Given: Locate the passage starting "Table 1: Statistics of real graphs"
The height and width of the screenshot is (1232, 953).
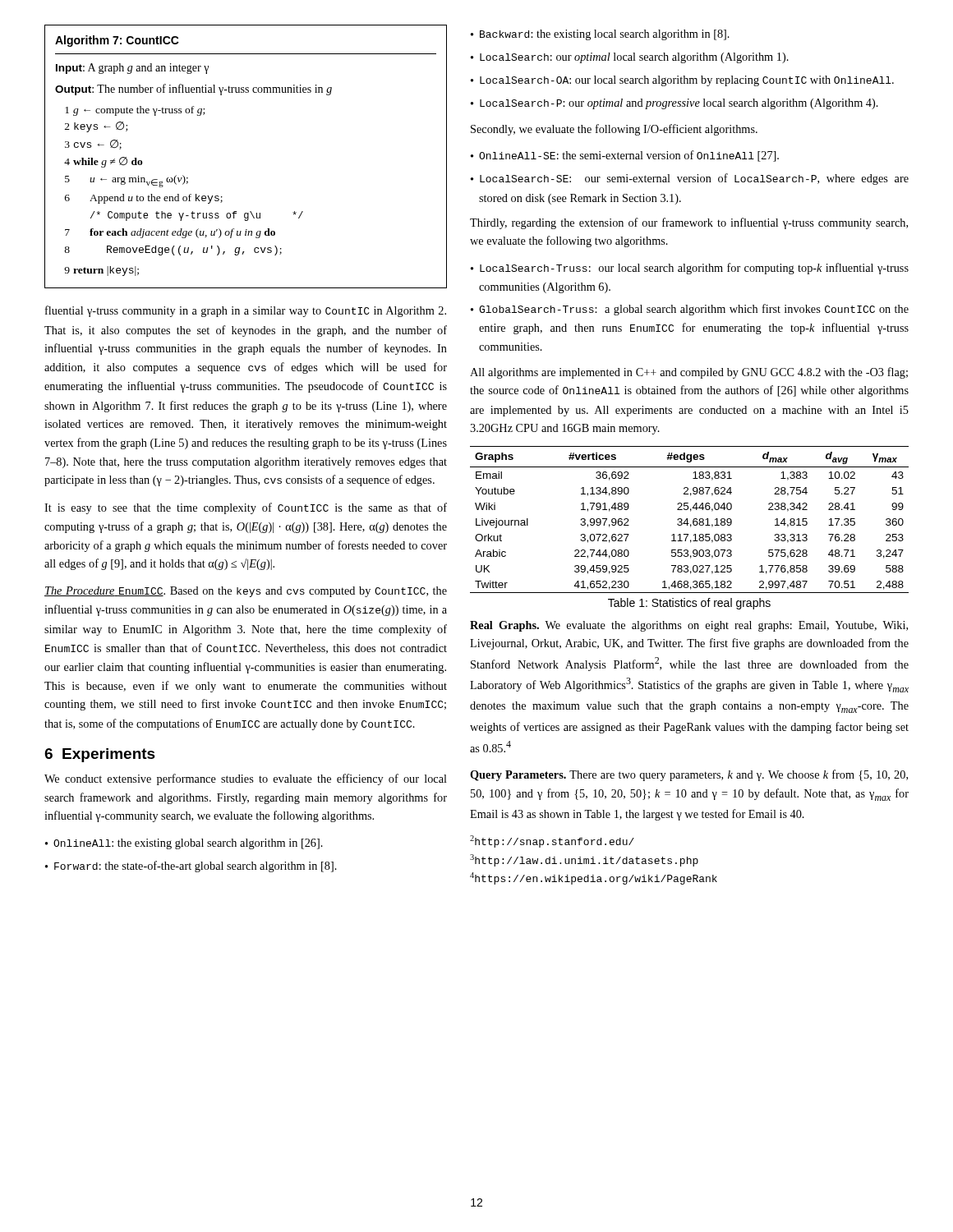Looking at the screenshot, I should point(689,602).
